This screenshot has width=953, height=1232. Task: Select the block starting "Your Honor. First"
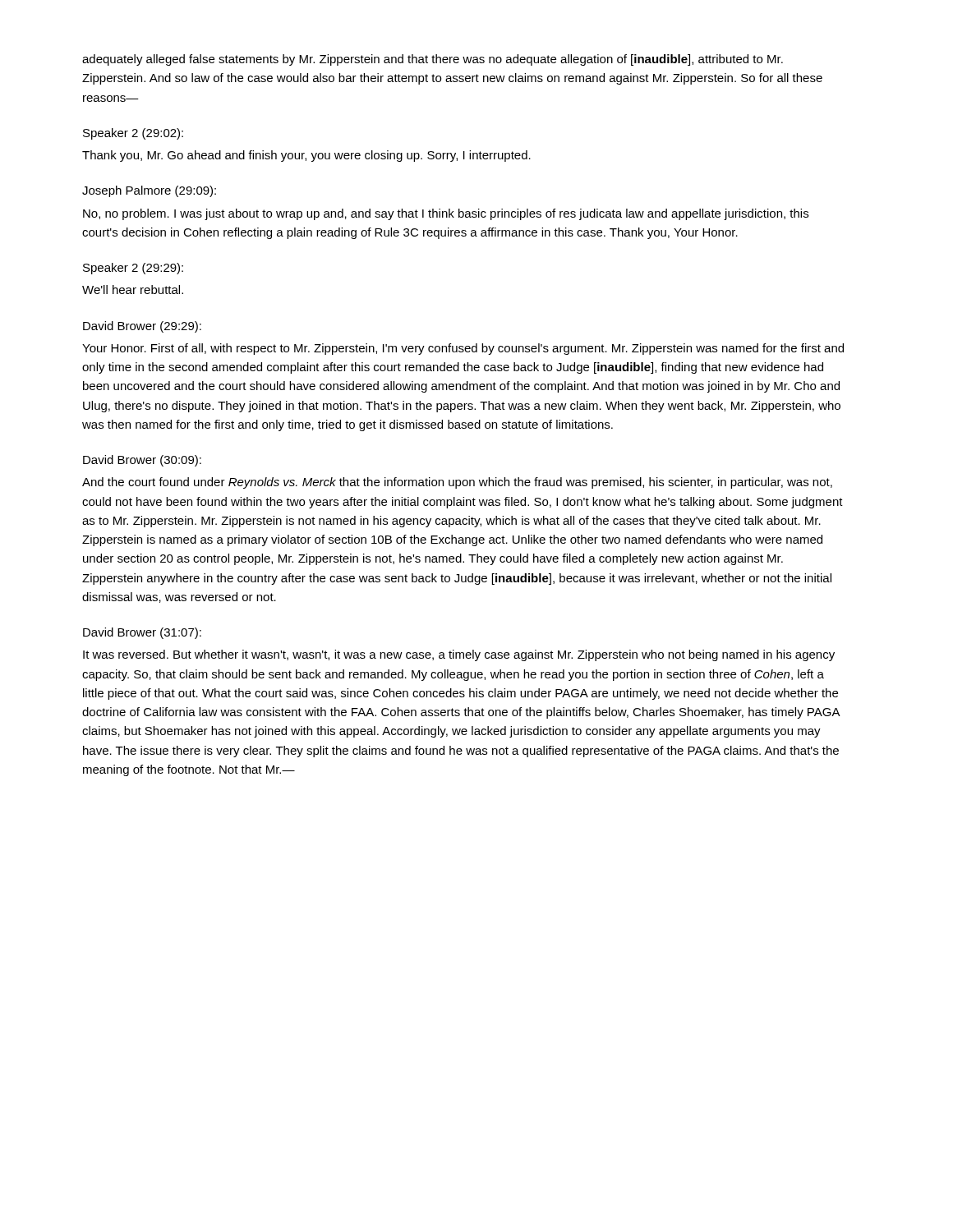click(464, 386)
